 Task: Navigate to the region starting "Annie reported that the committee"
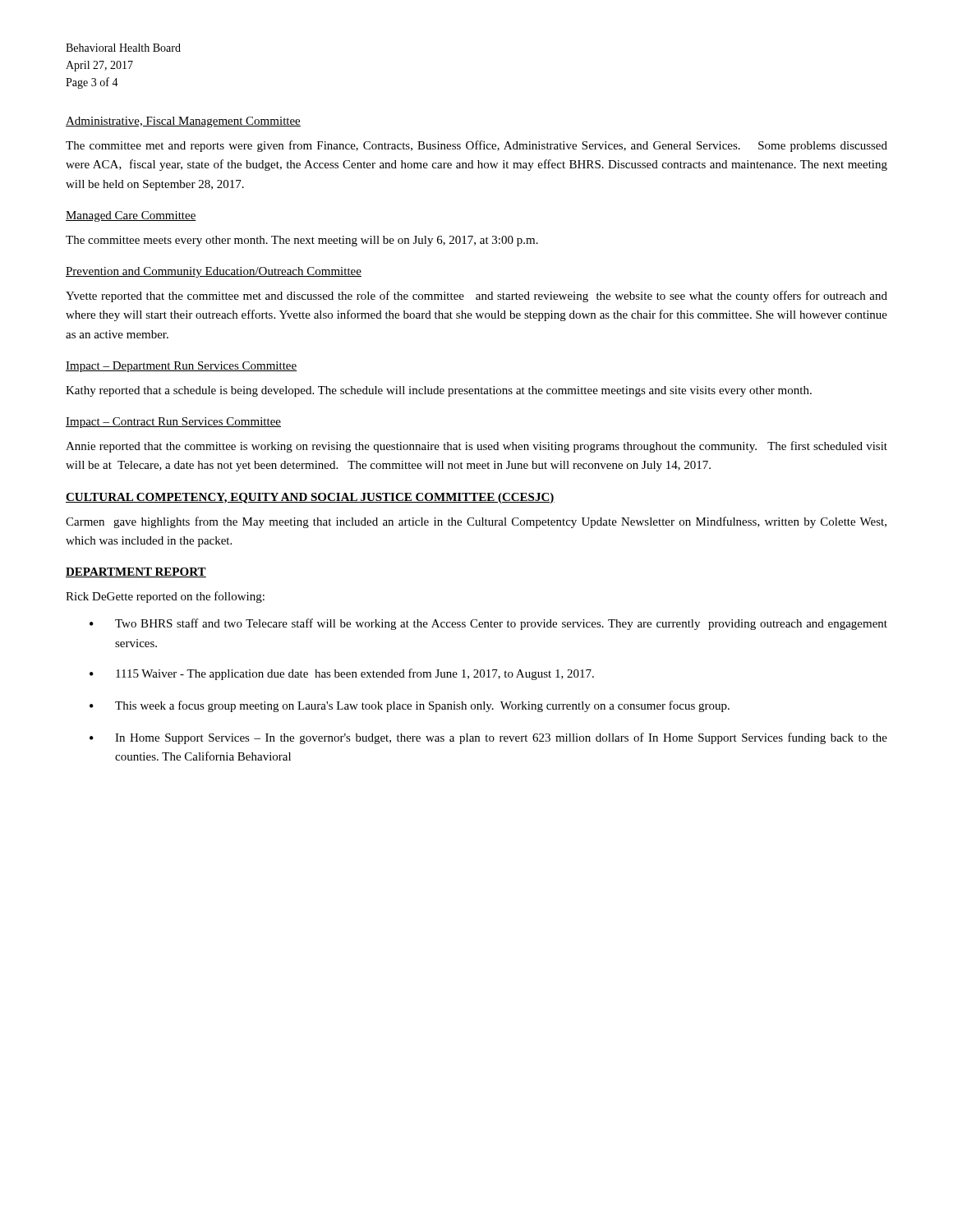(476, 456)
